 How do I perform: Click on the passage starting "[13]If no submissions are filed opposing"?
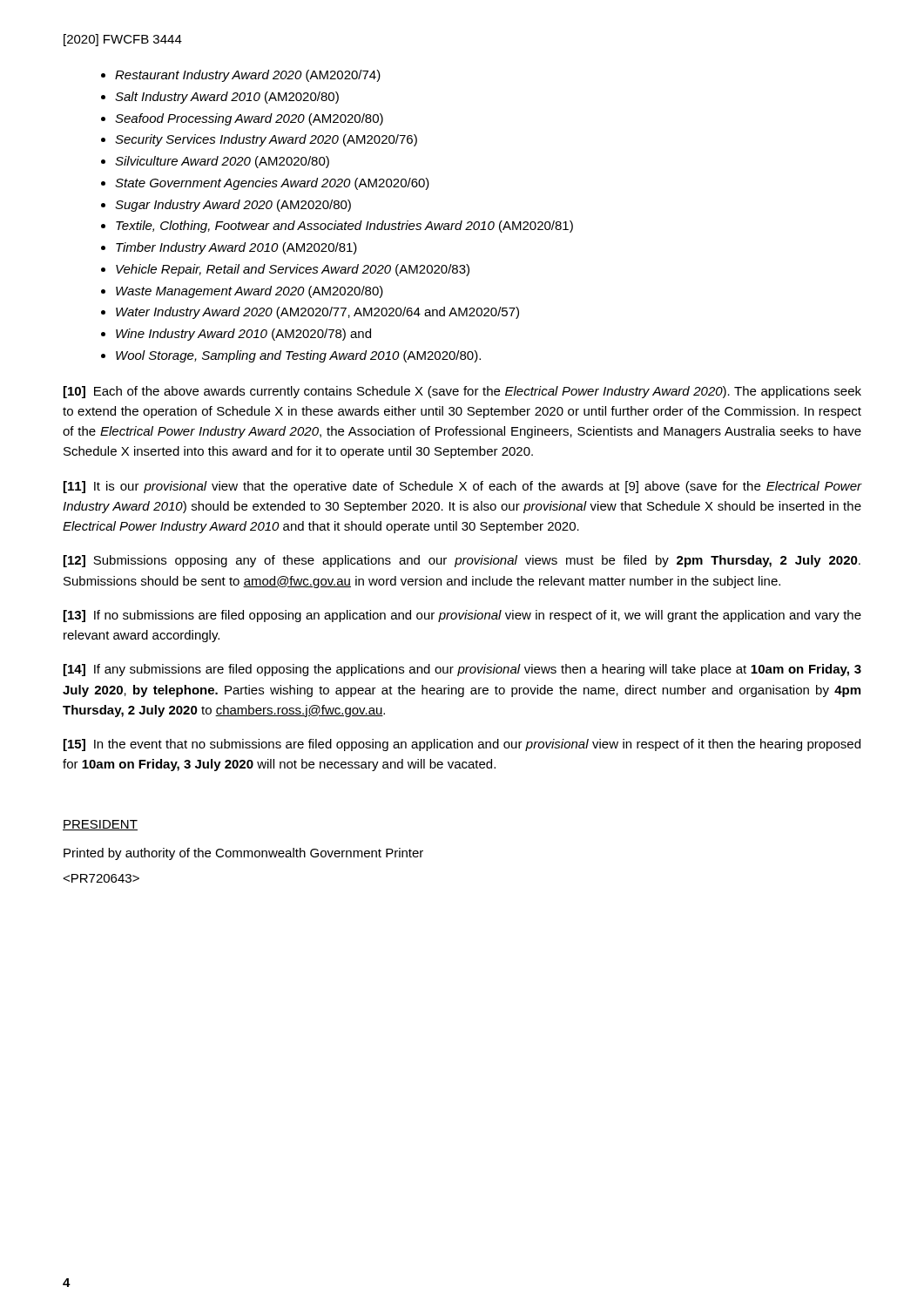pos(462,625)
